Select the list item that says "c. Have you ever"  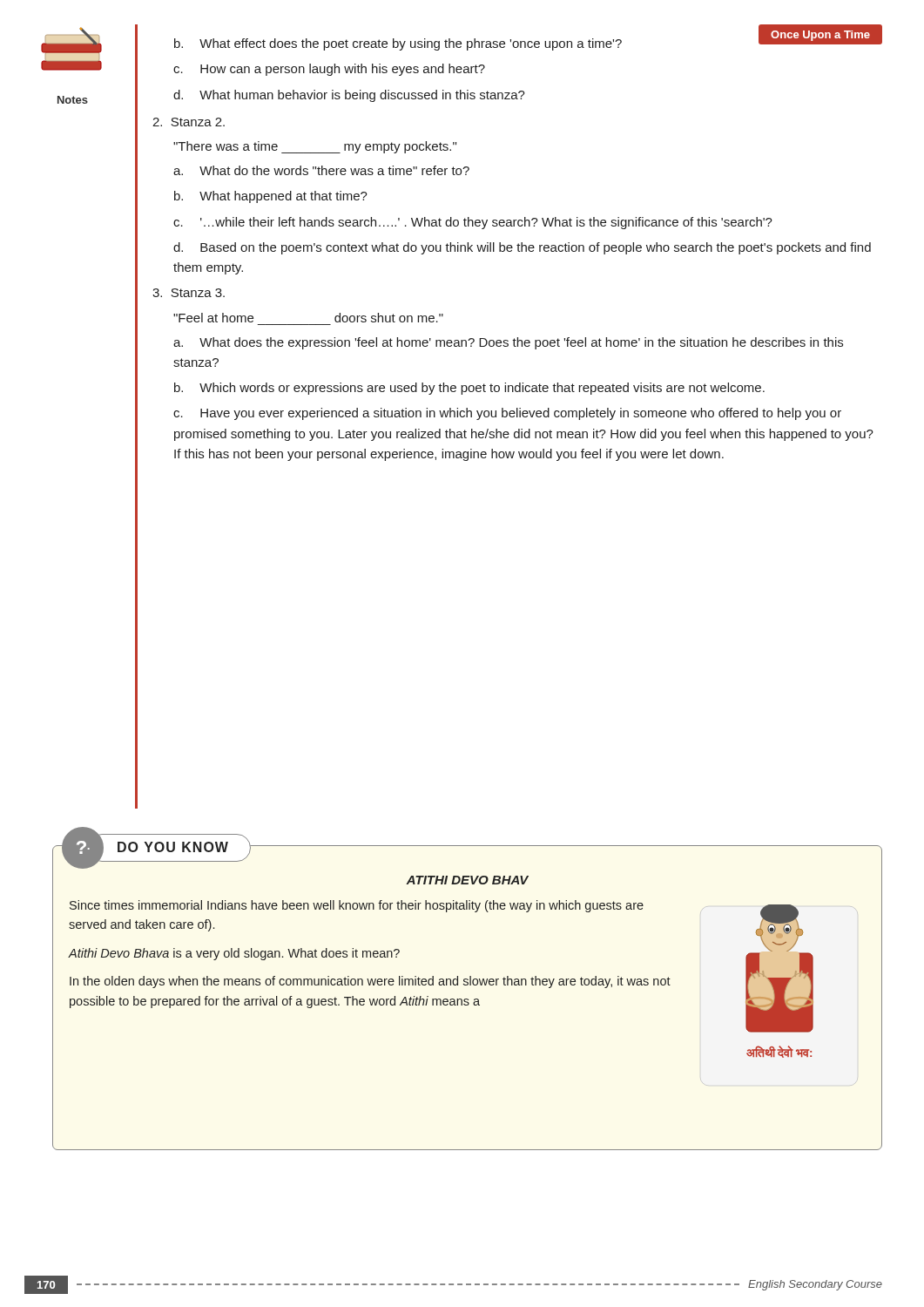[523, 432]
